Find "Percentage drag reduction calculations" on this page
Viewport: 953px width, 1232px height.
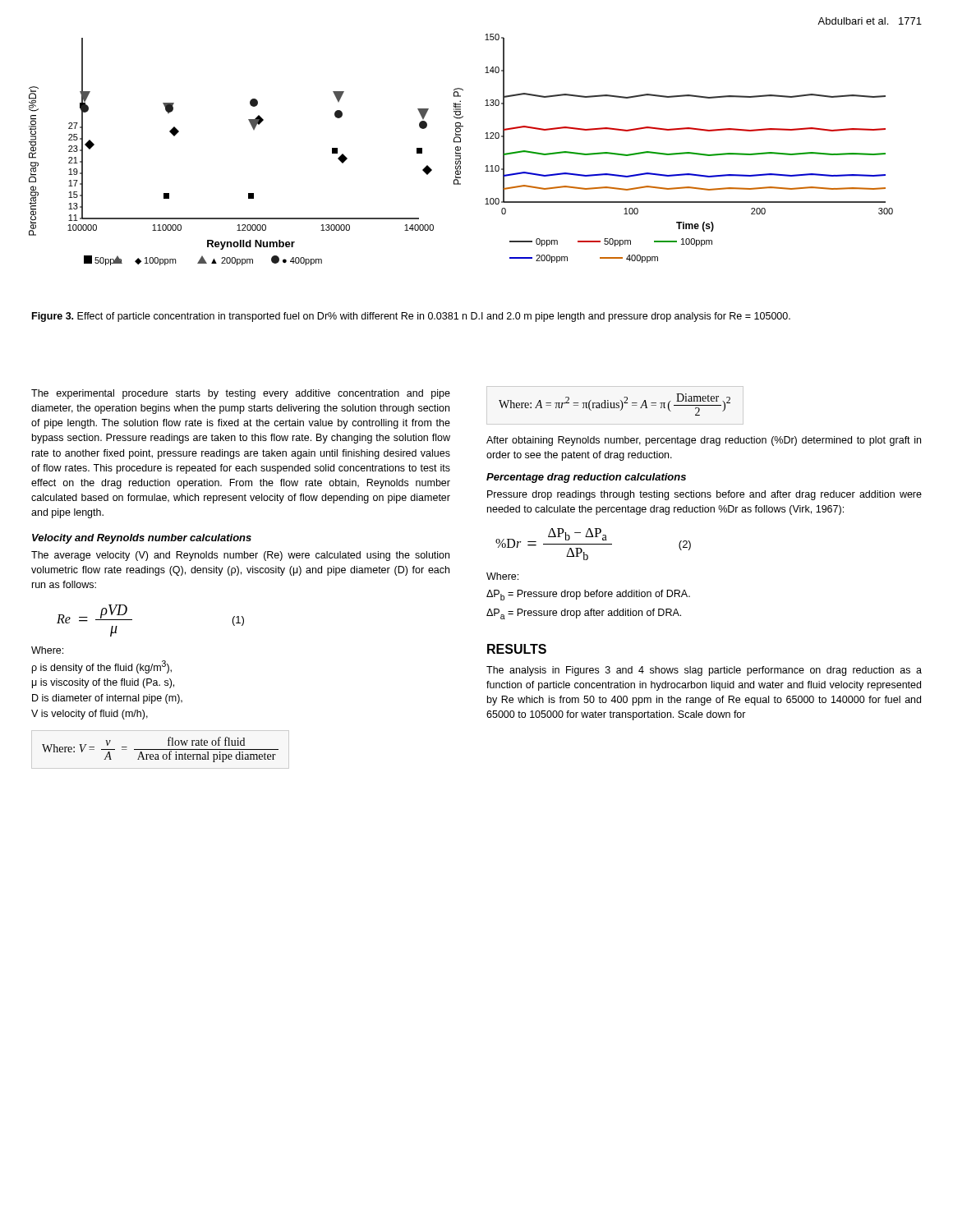586,477
